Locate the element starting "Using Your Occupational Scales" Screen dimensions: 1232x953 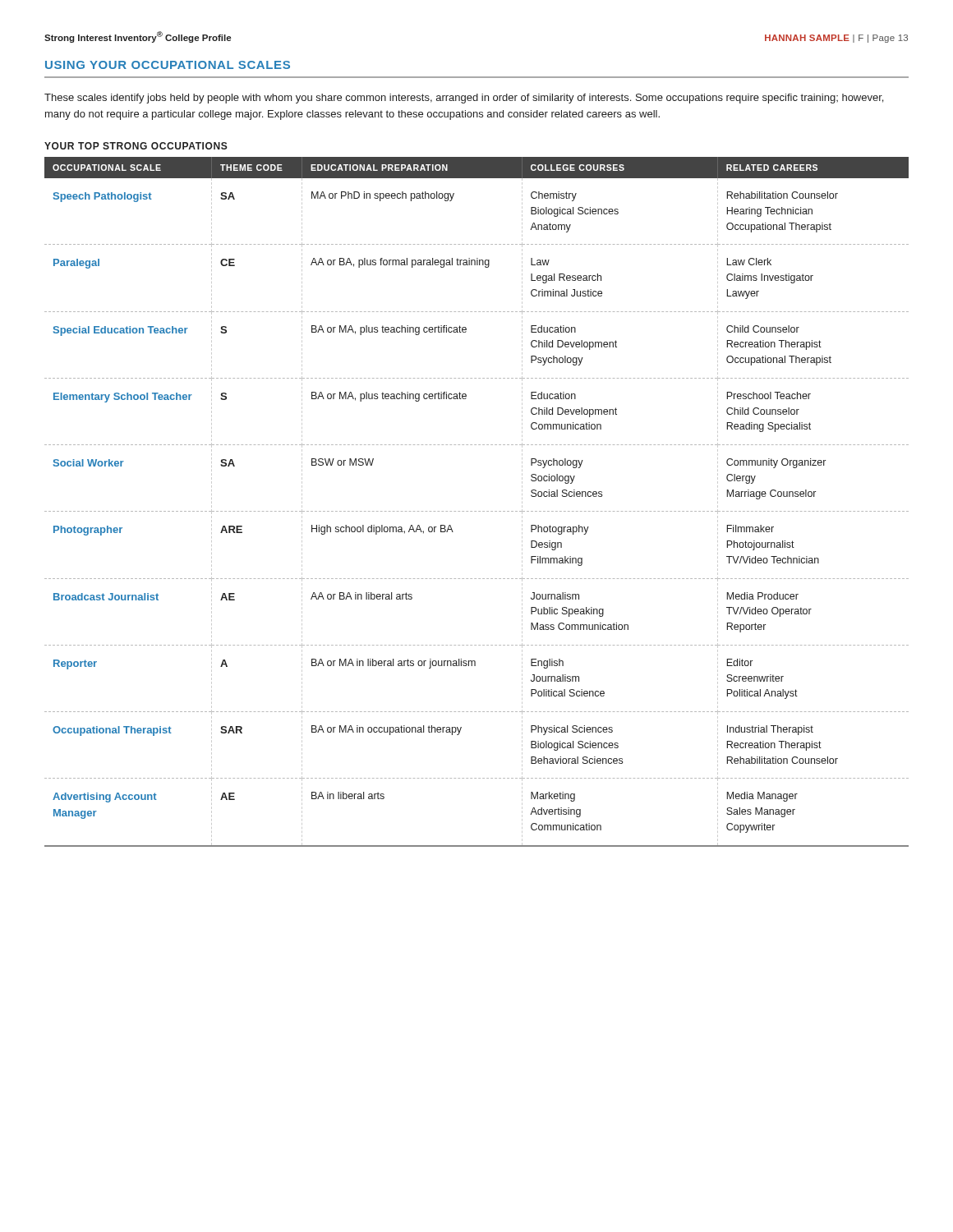click(x=168, y=64)
